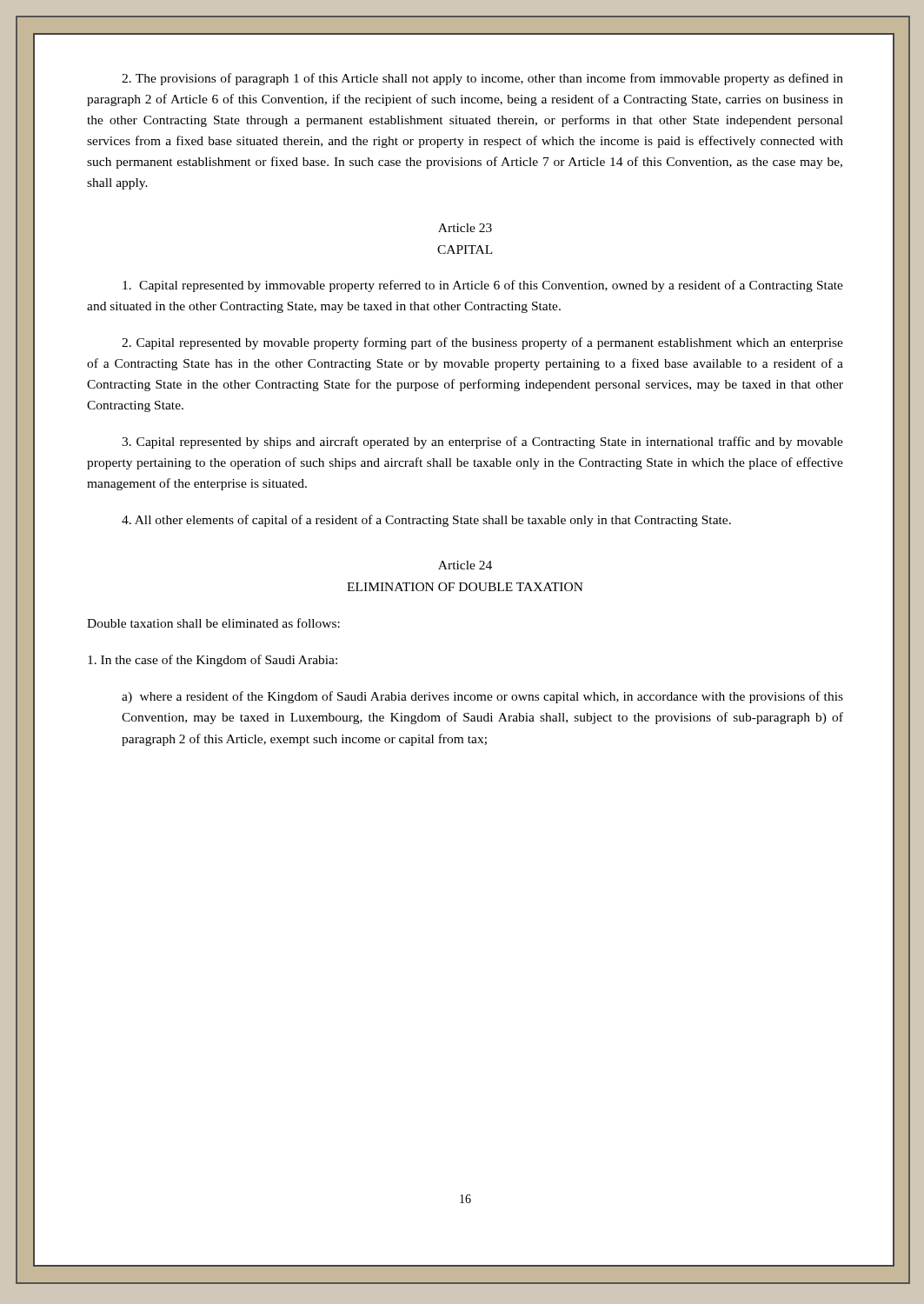924x1304 pixels.
Task: Find the text block that says "In the case of"
Action: pos(213,660)
